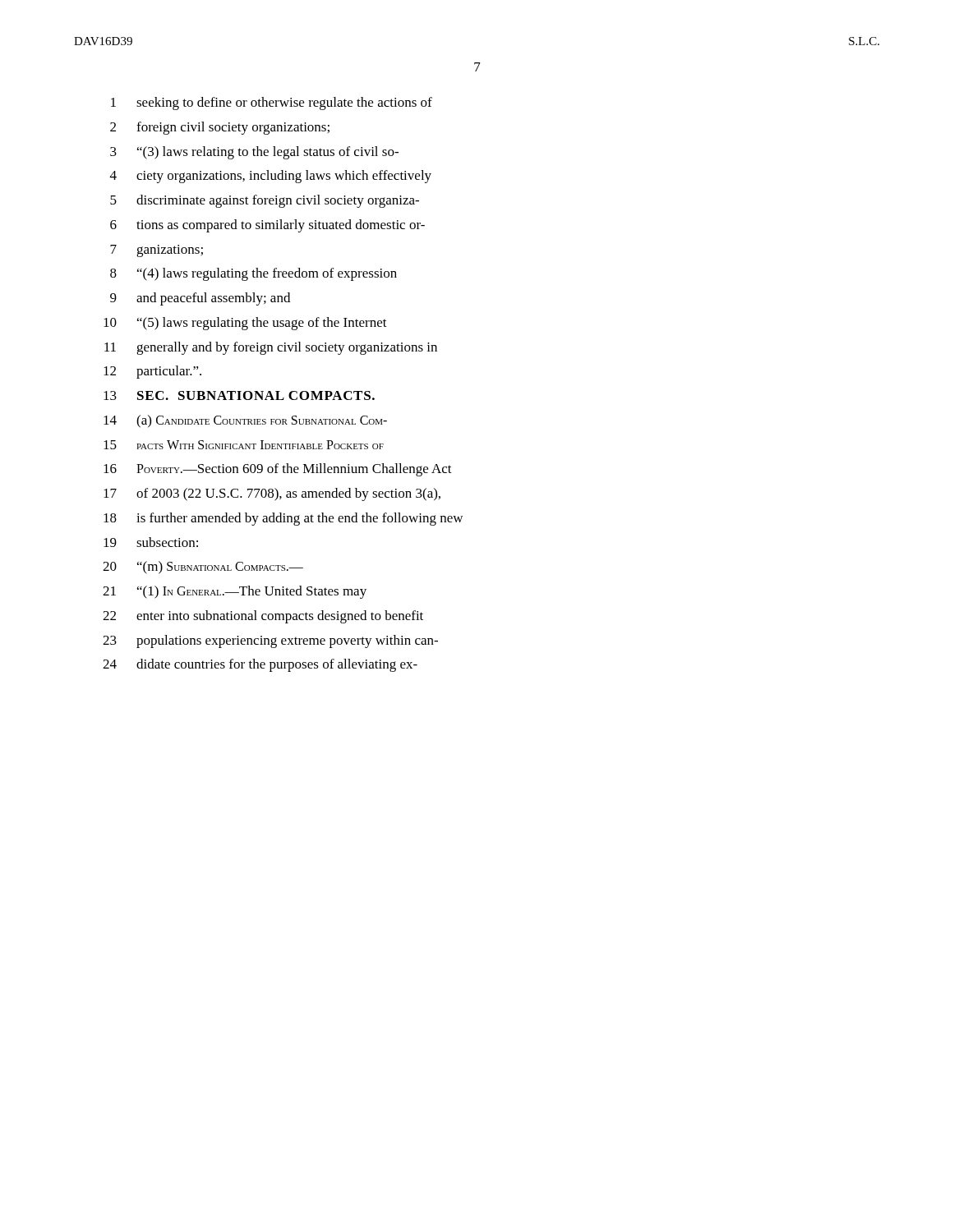Locate the section header that says "13 SEC. SUBNATIONAL"
Viewport: 954px width, 1232px height.
click(239, 395)
